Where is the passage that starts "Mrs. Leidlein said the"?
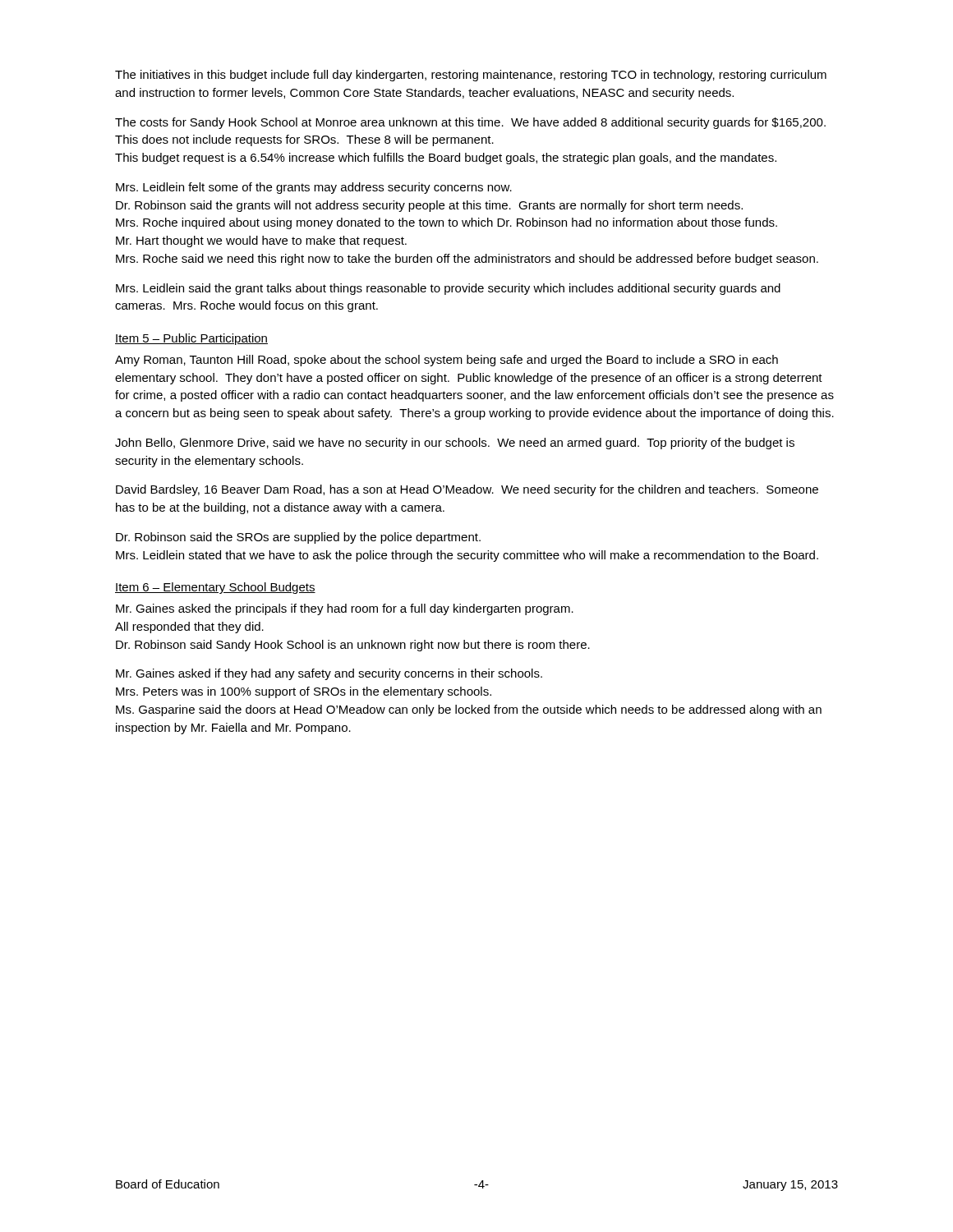This screenshot has height=1232, width=953. tap(448, 296)
